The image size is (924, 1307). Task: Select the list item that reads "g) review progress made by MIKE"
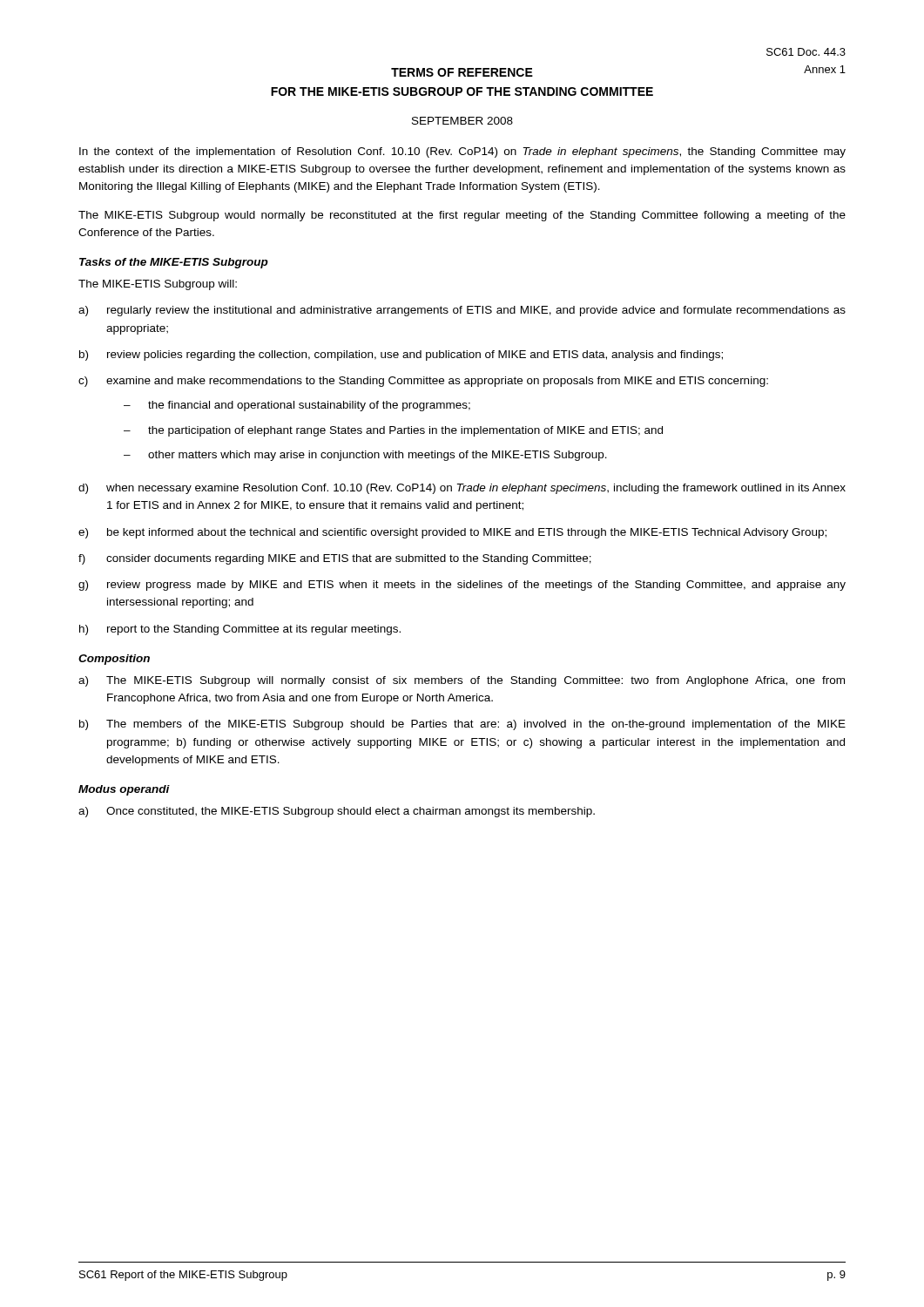point(462,594)
